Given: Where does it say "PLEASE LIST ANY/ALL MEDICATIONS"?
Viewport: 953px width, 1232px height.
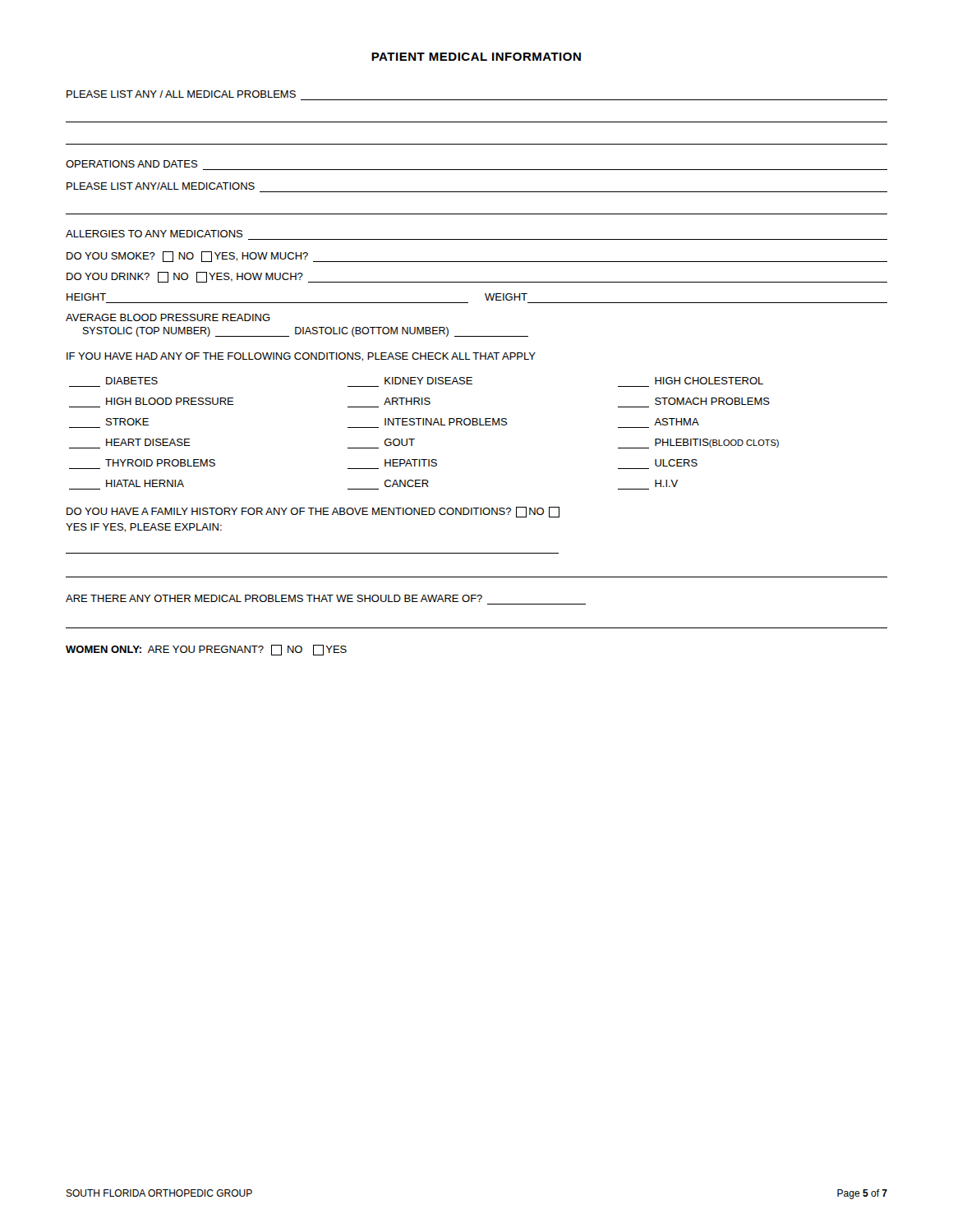Looking at the screenshot, I should (x=476, y=196).
